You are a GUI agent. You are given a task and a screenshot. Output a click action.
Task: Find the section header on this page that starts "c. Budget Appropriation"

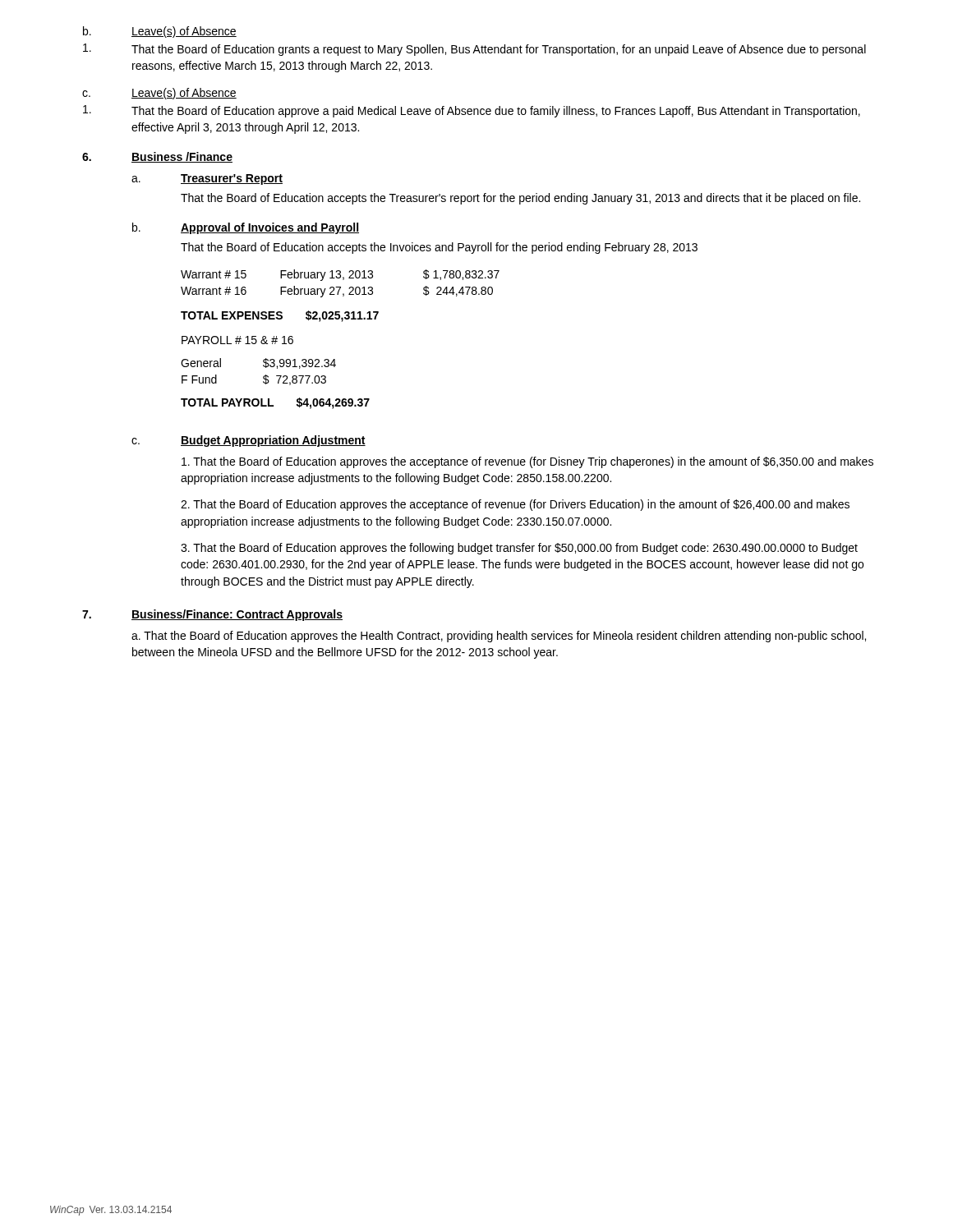pyautogui.click(x=248, y=440)
